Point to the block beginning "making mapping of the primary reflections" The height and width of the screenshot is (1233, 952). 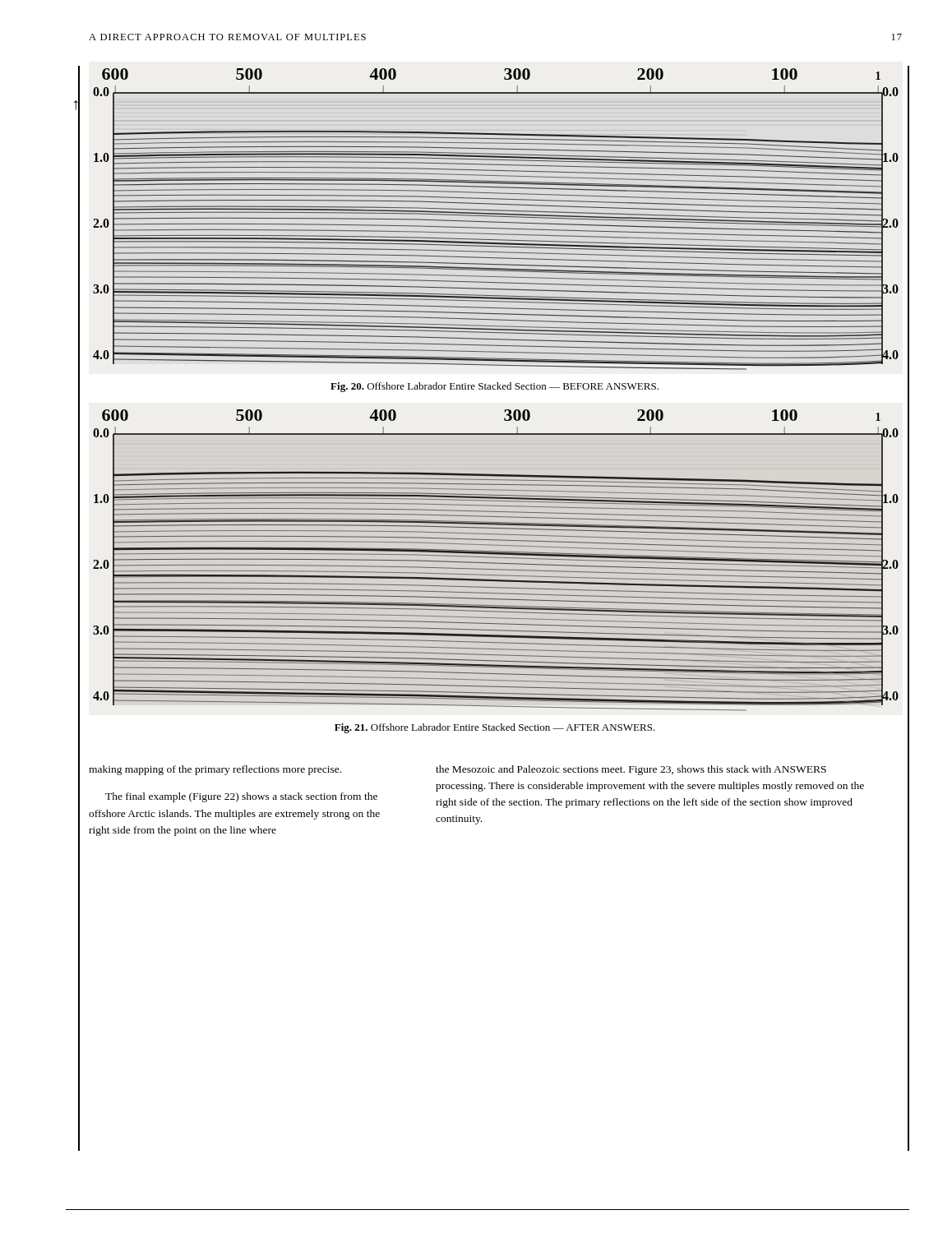pyautogui.click(x=243, y=800)
